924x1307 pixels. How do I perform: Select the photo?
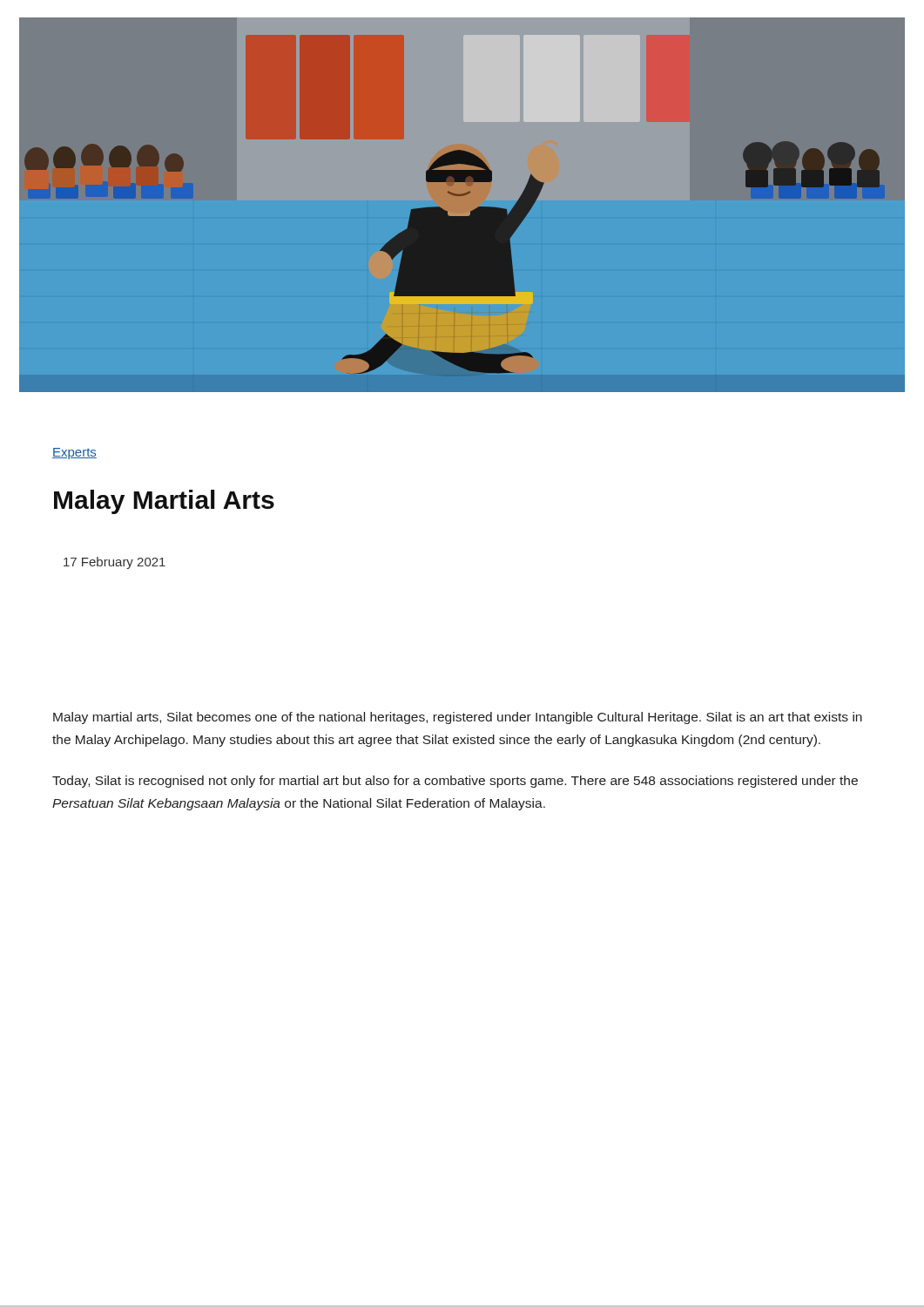tap(462, 205)
